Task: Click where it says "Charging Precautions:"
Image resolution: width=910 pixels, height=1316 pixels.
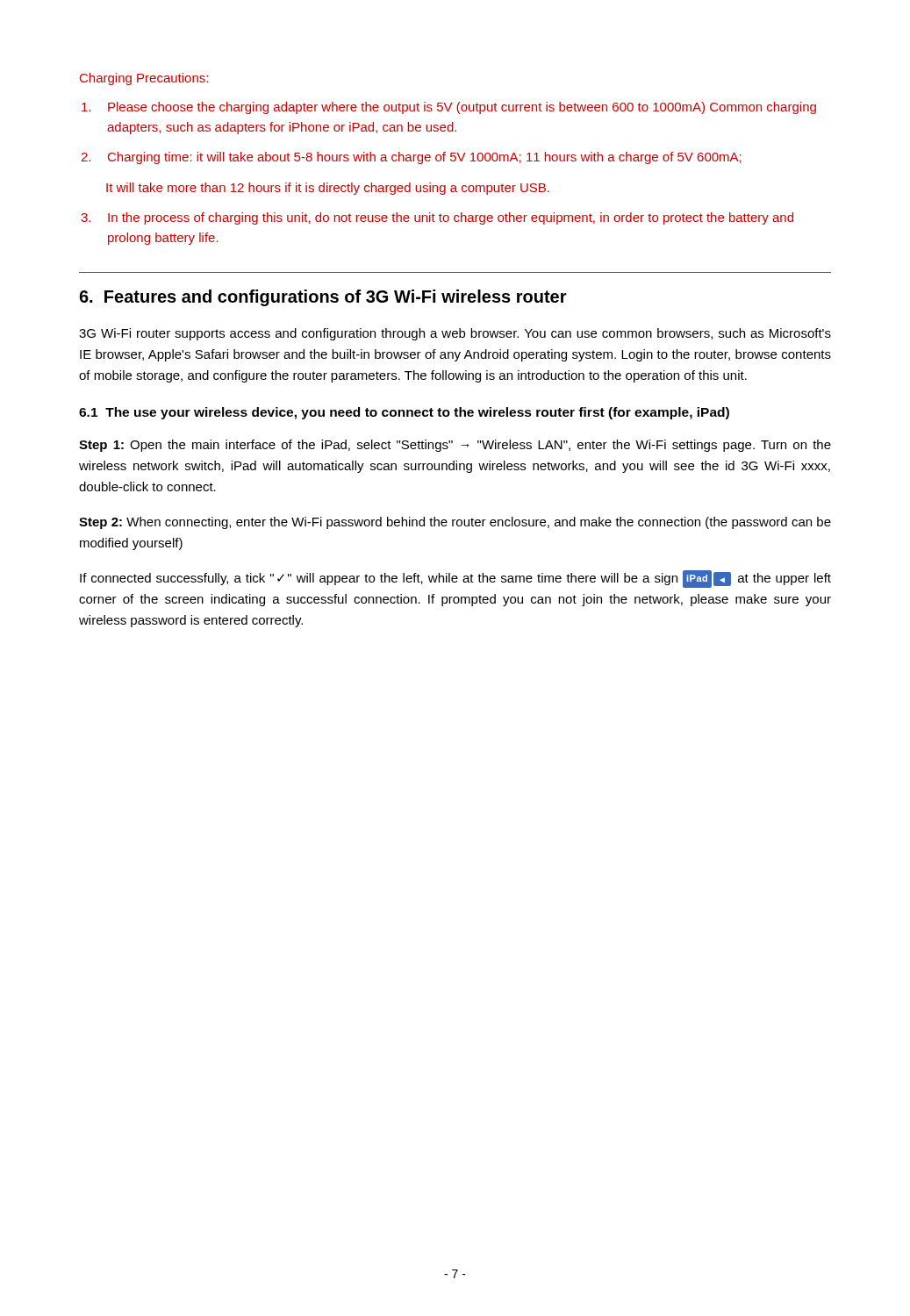Action: pyautogui.click(x=144, y=78)
